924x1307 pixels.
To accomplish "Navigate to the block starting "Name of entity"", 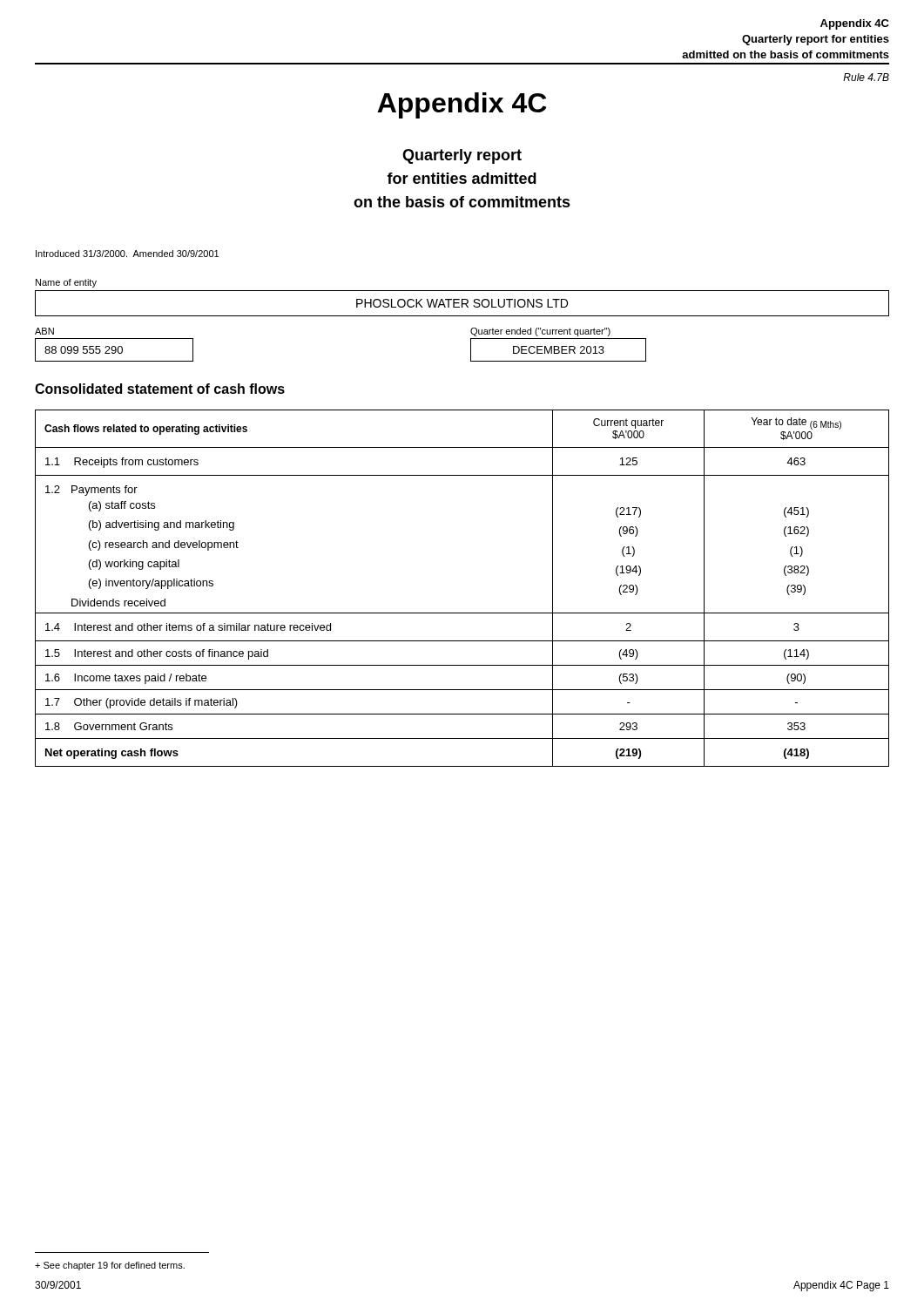I will tap(66, 282).
